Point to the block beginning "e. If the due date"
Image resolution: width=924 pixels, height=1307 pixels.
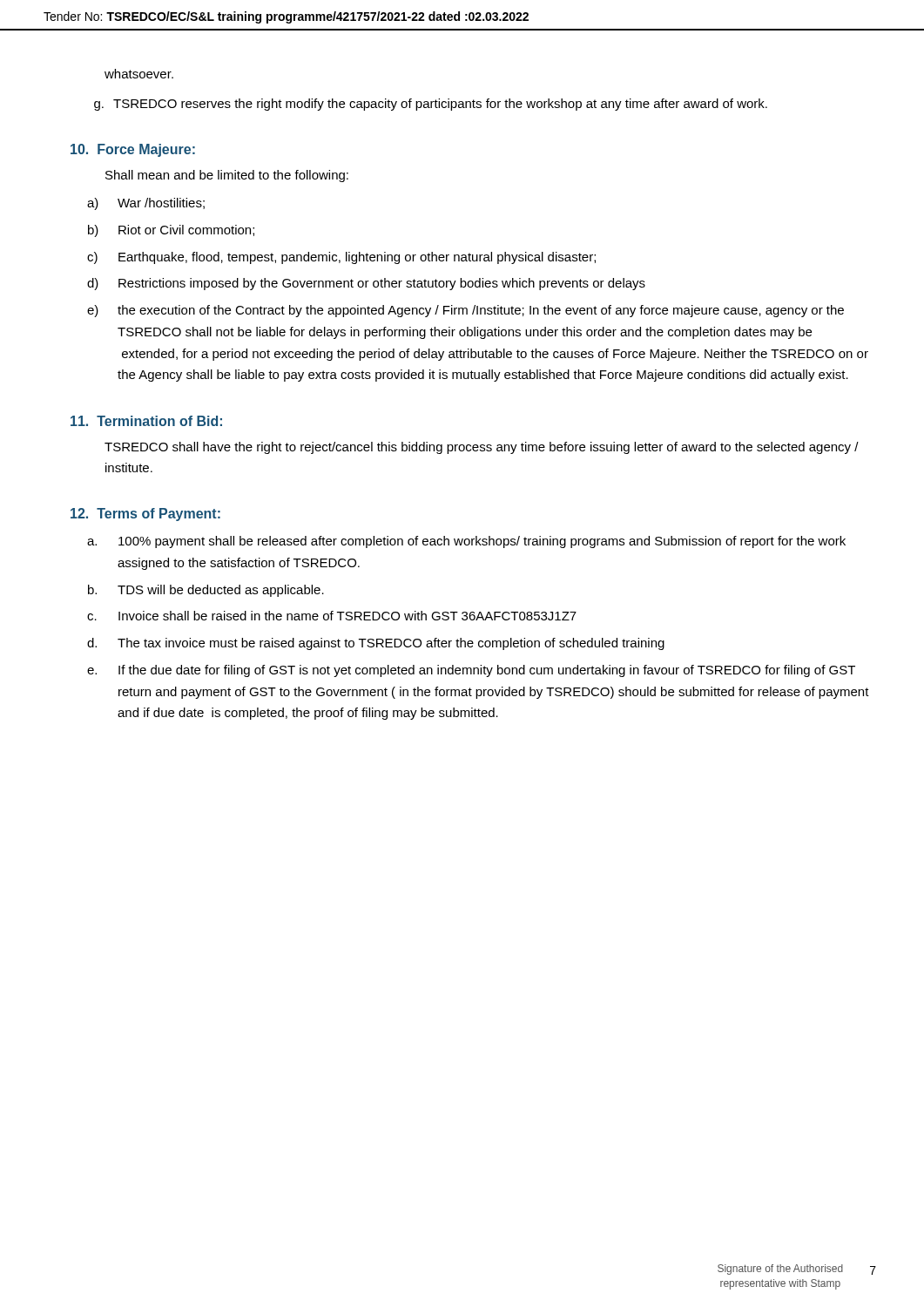click(x=479, y=692)
